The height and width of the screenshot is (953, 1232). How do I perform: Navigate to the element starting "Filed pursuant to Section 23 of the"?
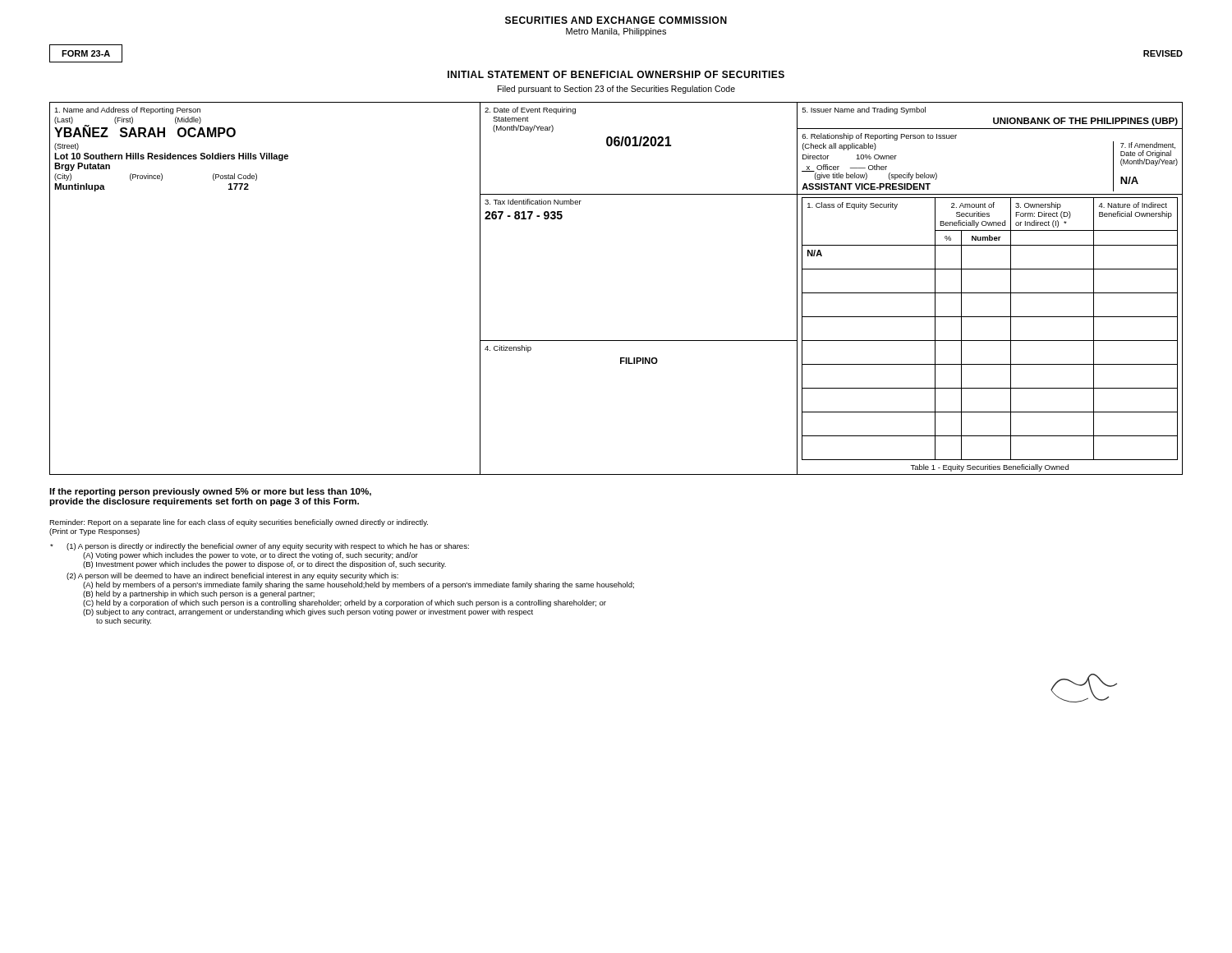click(x=616, y=89)
